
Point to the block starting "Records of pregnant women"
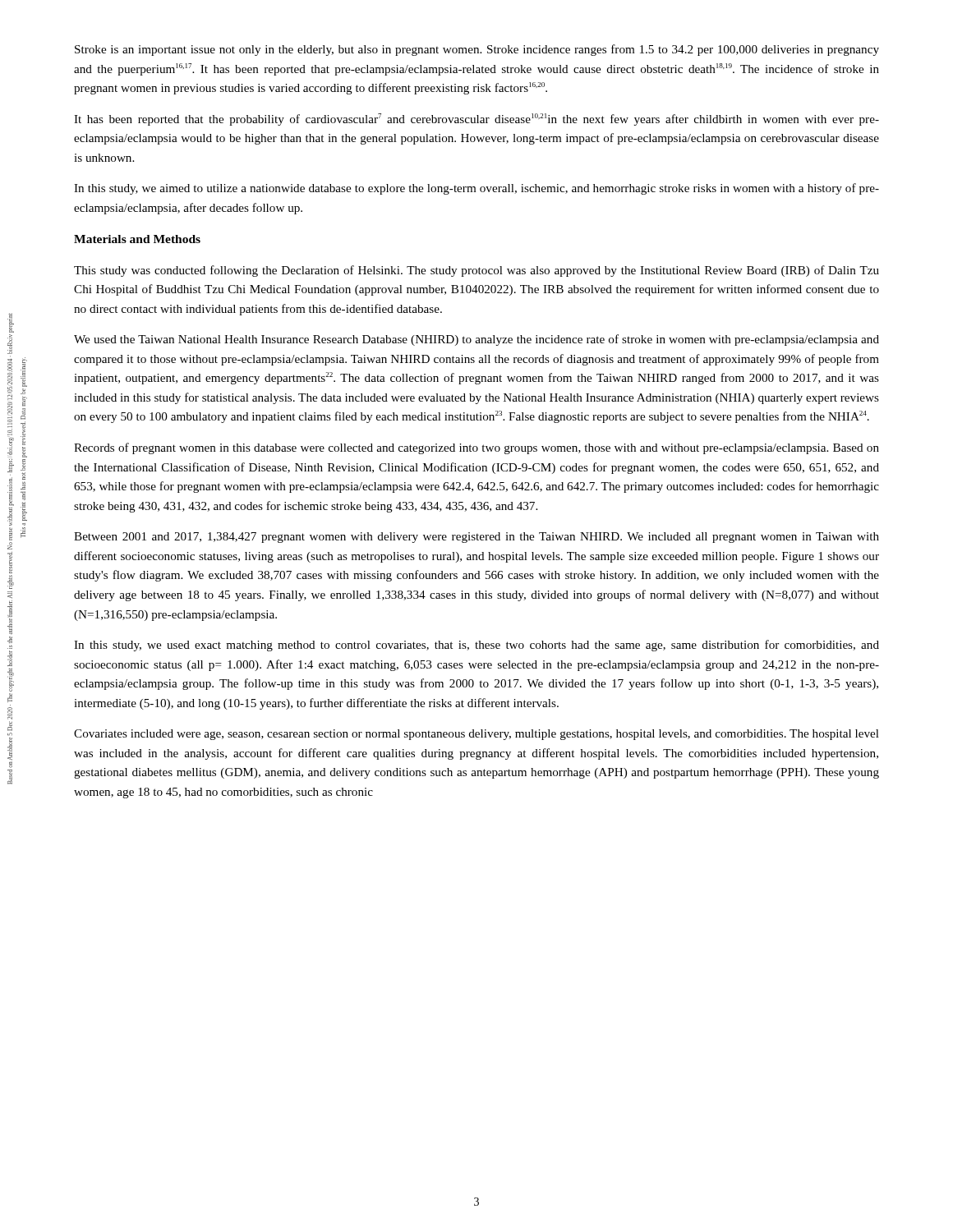[476, 476]
